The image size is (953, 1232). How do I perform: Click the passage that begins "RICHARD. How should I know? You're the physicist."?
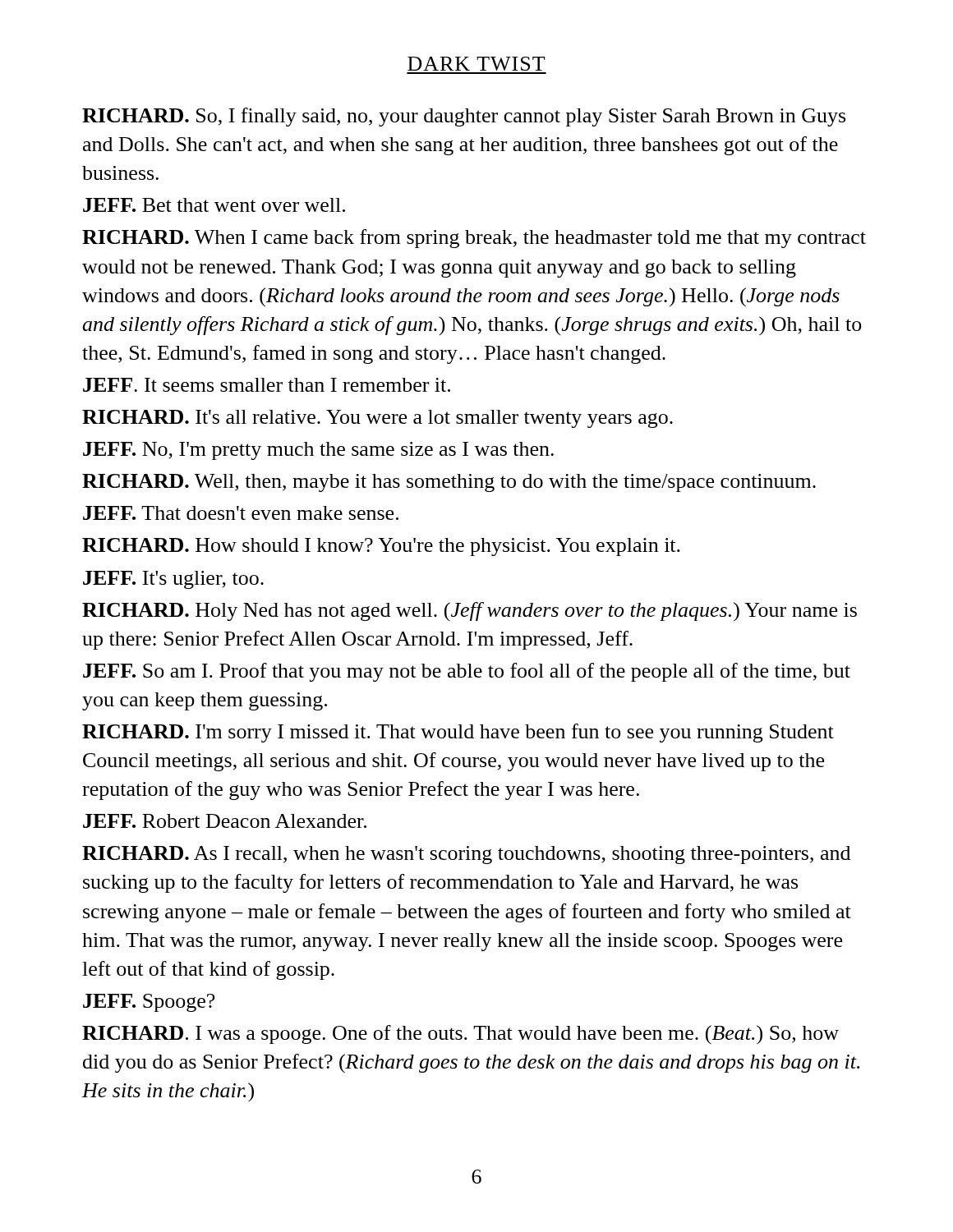coord(476,545)
